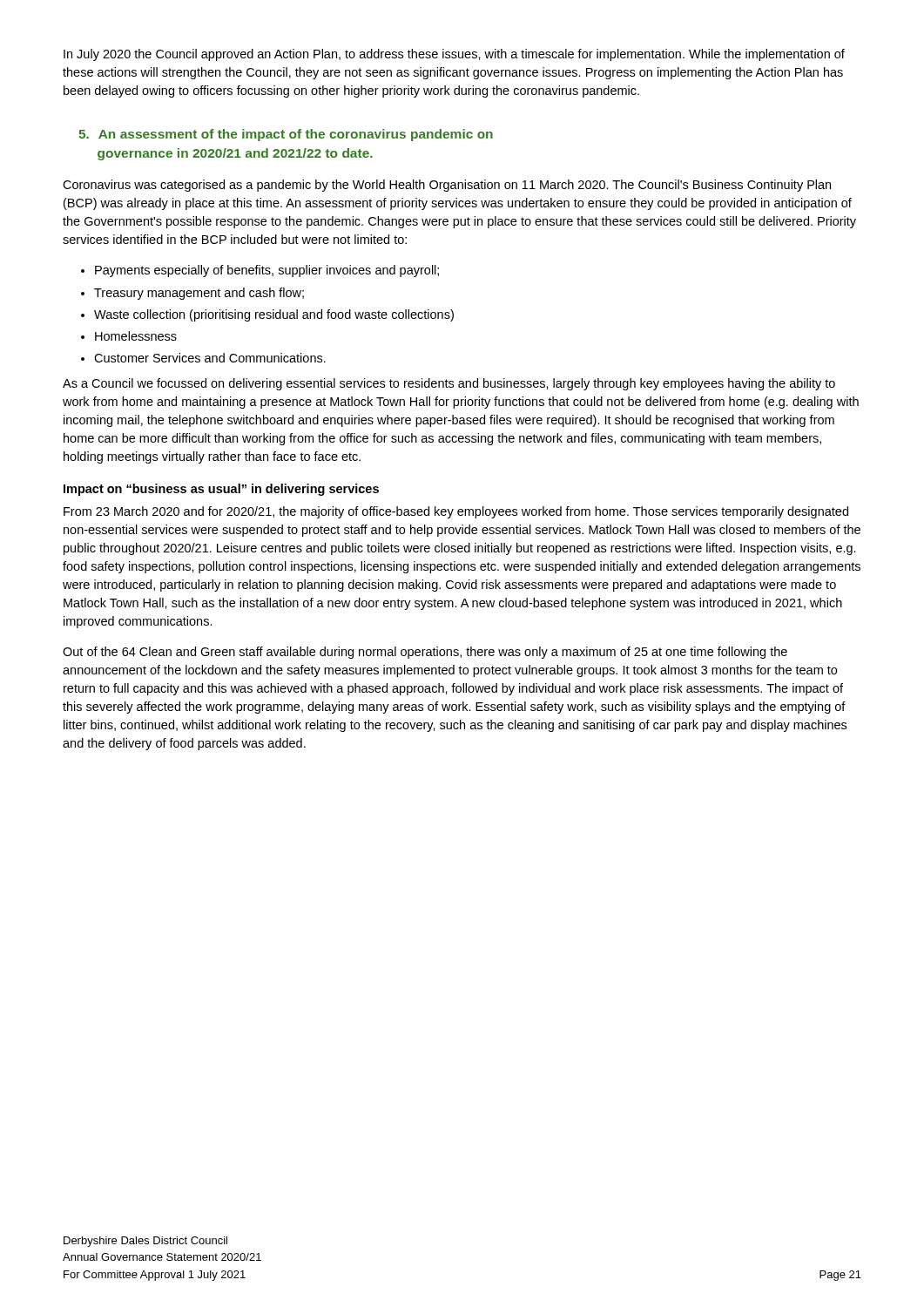Find the section header with the text "5. An assessment of the impact of the"
924x1307 pixels.
(462, 144)
